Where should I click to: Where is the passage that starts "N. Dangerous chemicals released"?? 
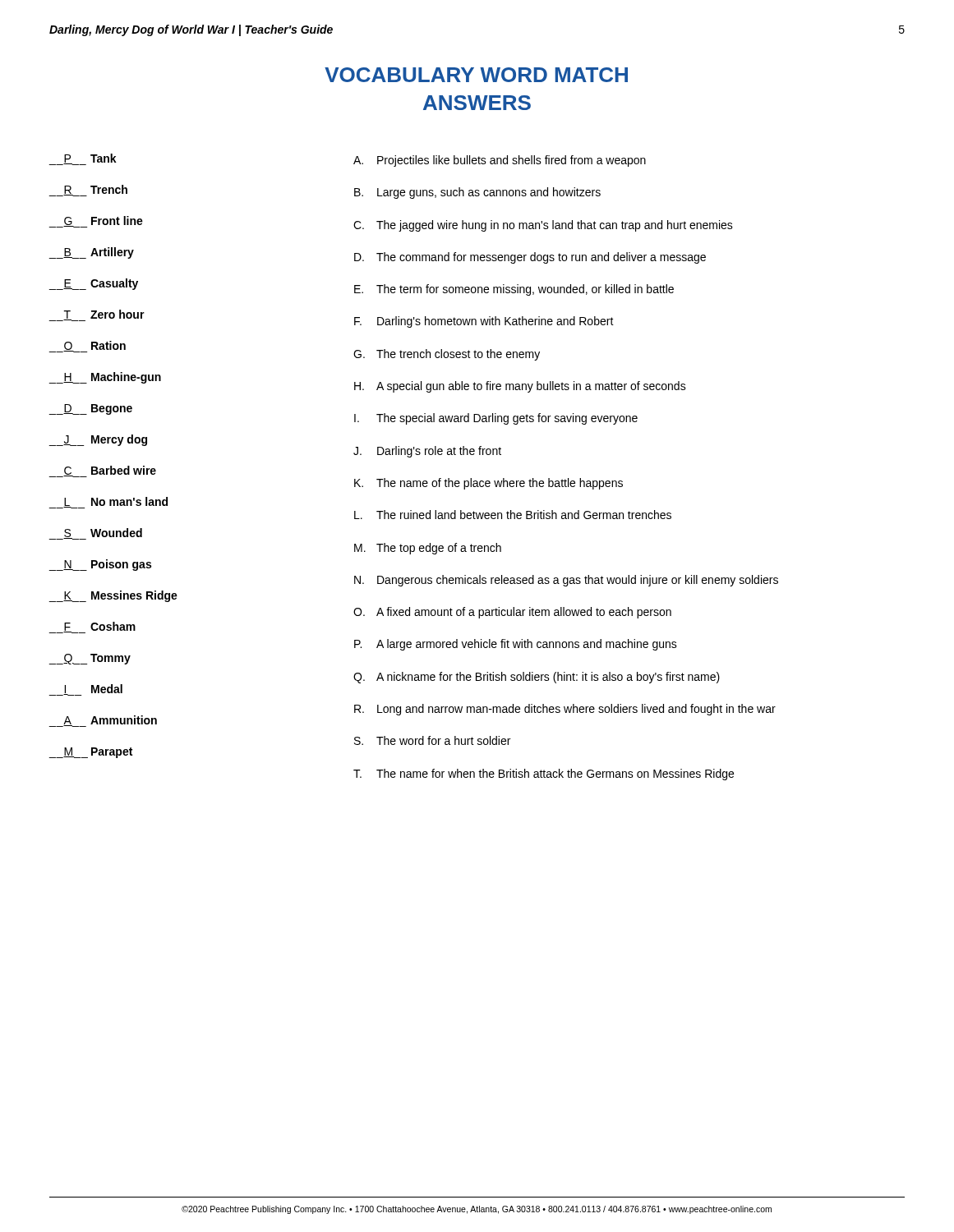(629, 580)
